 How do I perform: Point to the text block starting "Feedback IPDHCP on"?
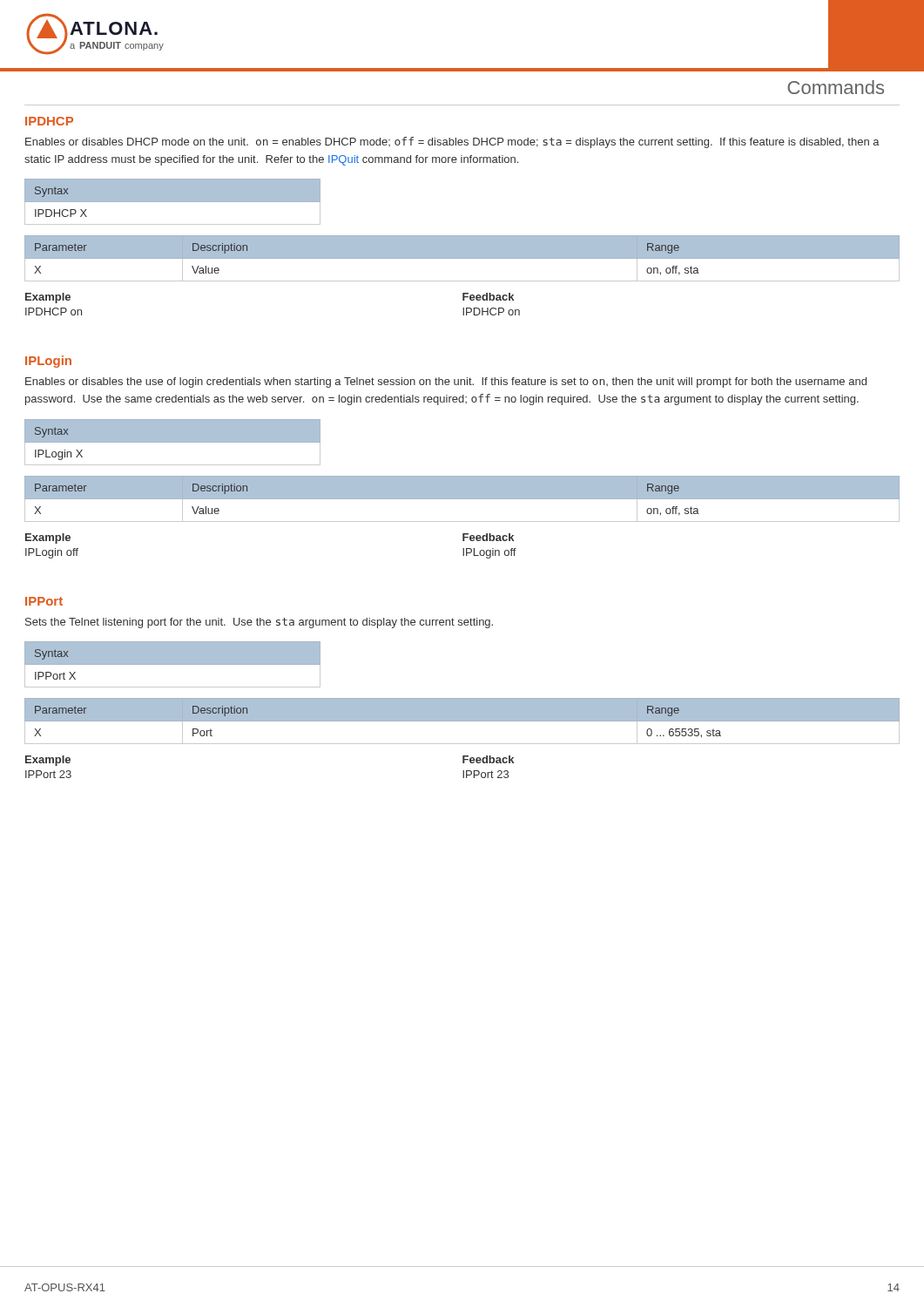tap(488, 297)
